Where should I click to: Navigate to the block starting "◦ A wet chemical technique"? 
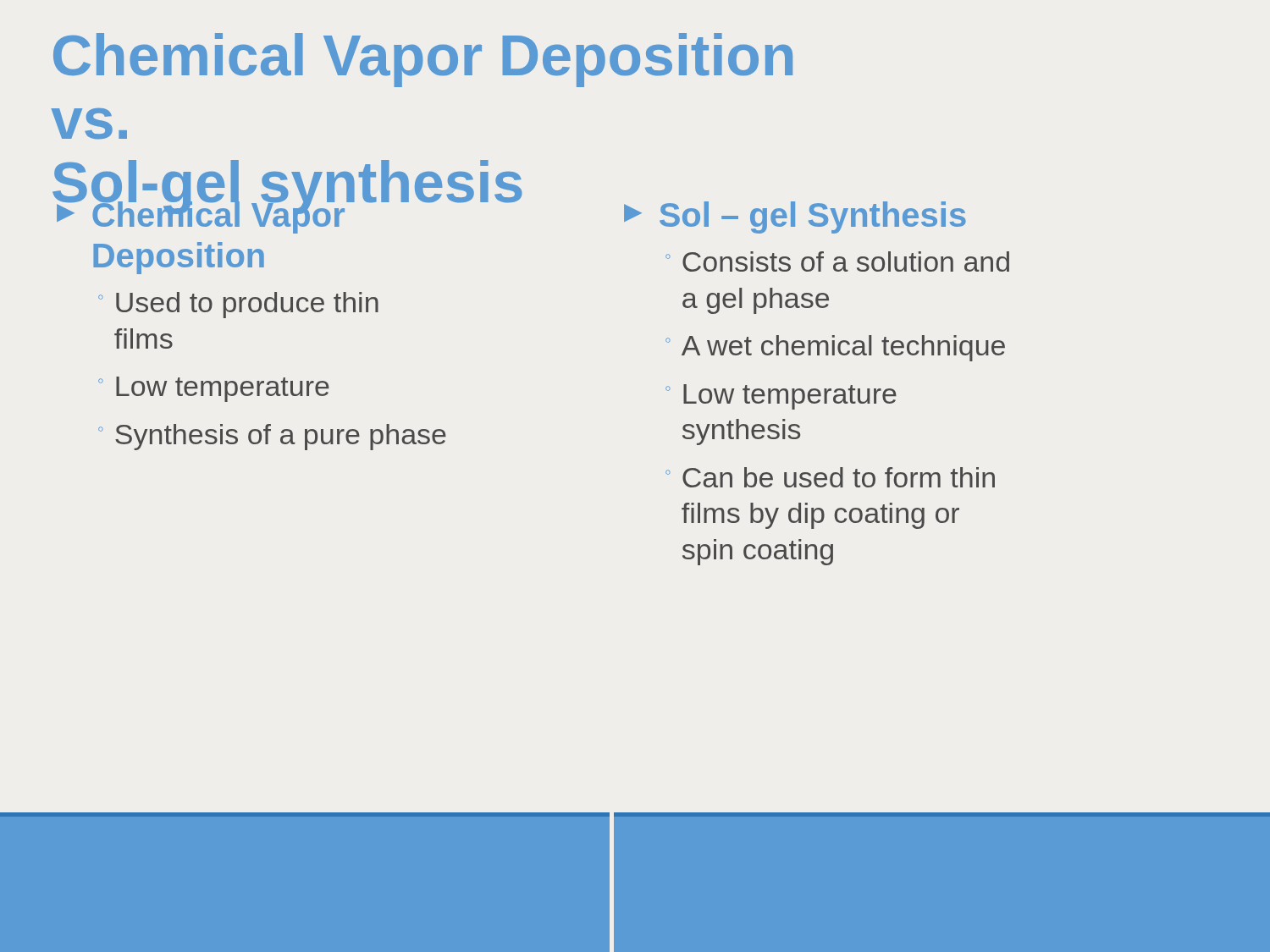coord(835,345)
